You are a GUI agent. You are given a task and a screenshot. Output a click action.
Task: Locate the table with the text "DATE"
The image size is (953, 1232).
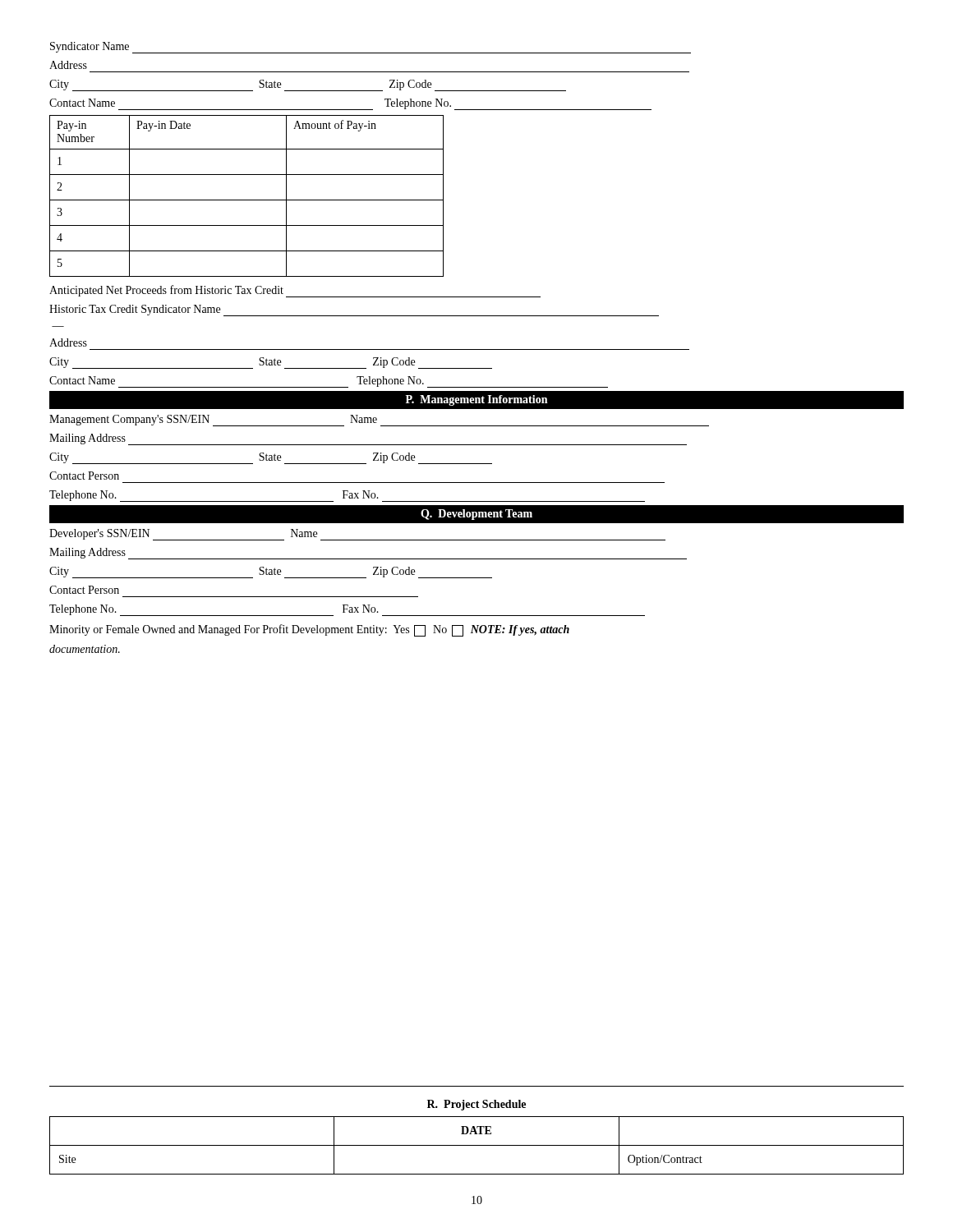coord(476,1145)
